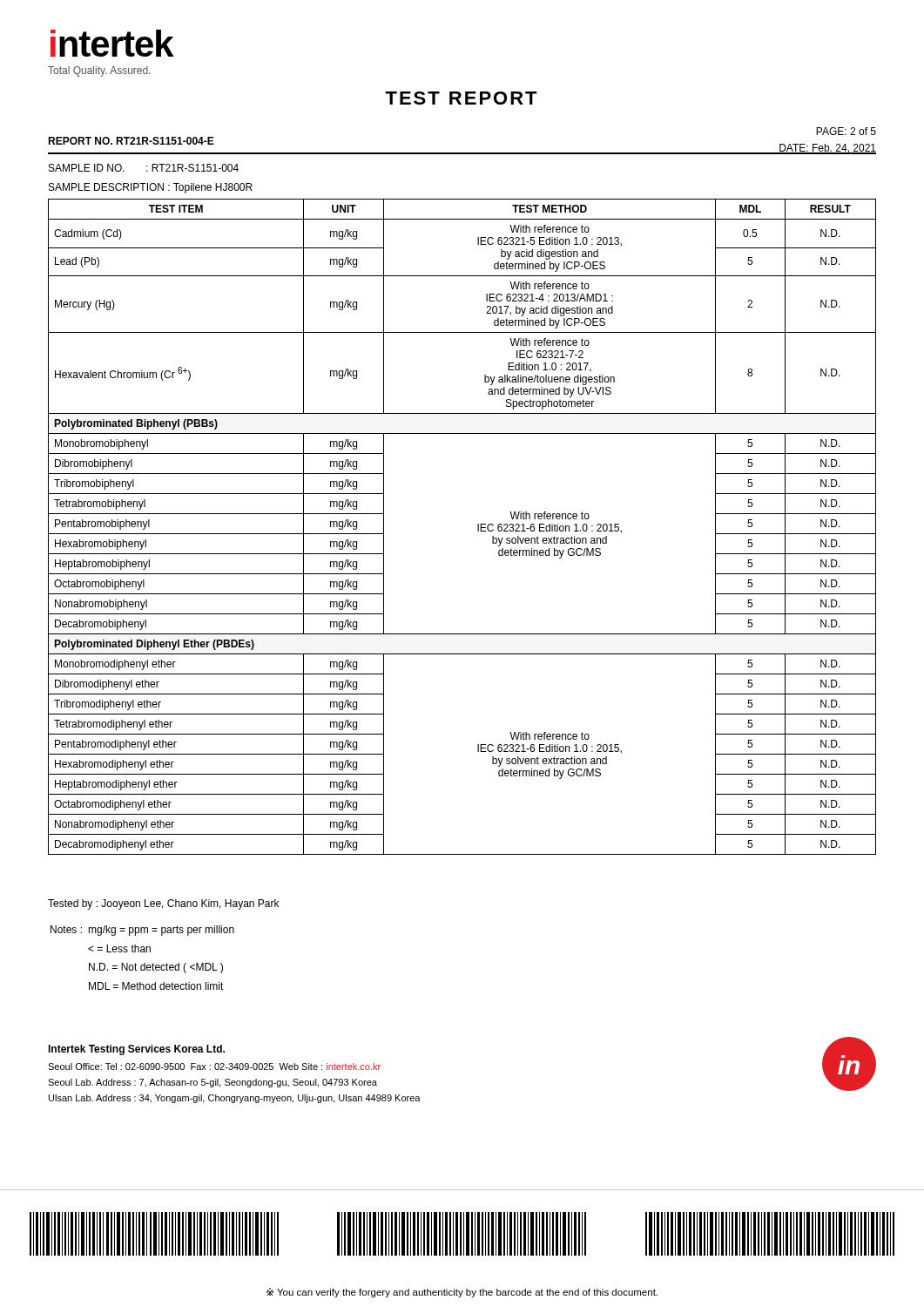This screenshot has width=924, height=1307.
Task: Select the title with the text "TEST REPORT"
Action: click(x=462, y=98)
